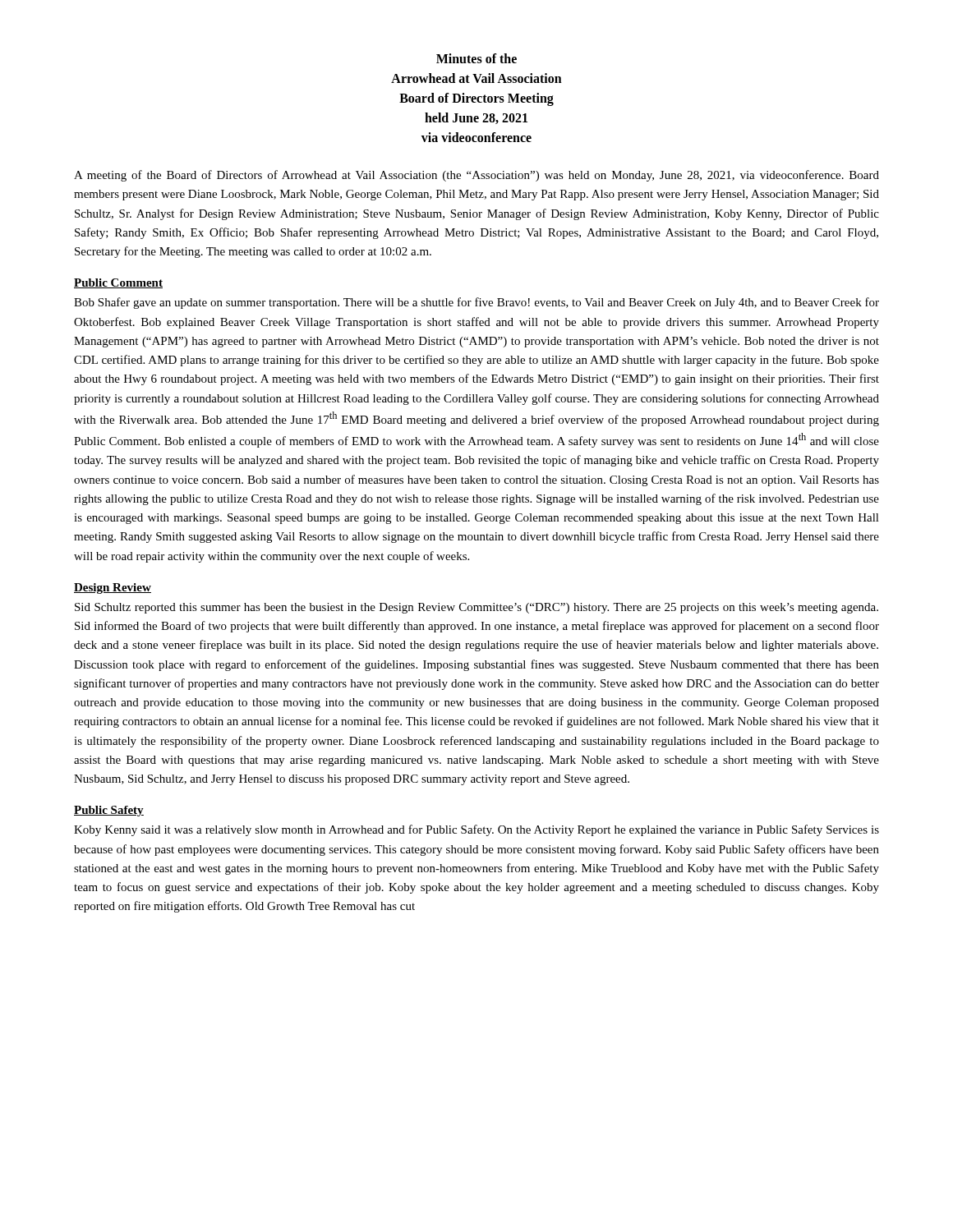Click on the text block starting "A meeting of the Board of Directors of"

[476, 213]
